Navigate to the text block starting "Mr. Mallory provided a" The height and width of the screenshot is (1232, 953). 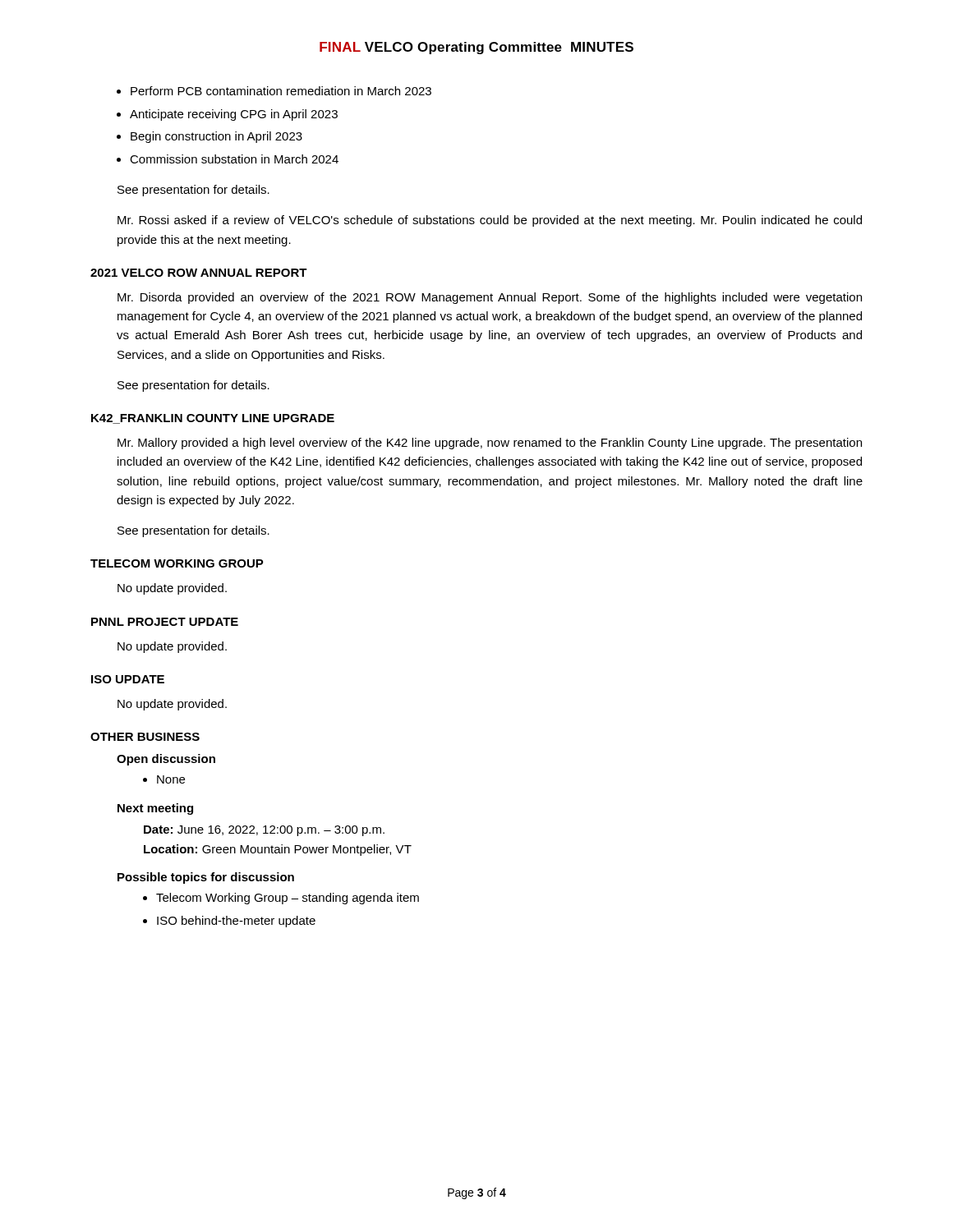coord(490,471)
